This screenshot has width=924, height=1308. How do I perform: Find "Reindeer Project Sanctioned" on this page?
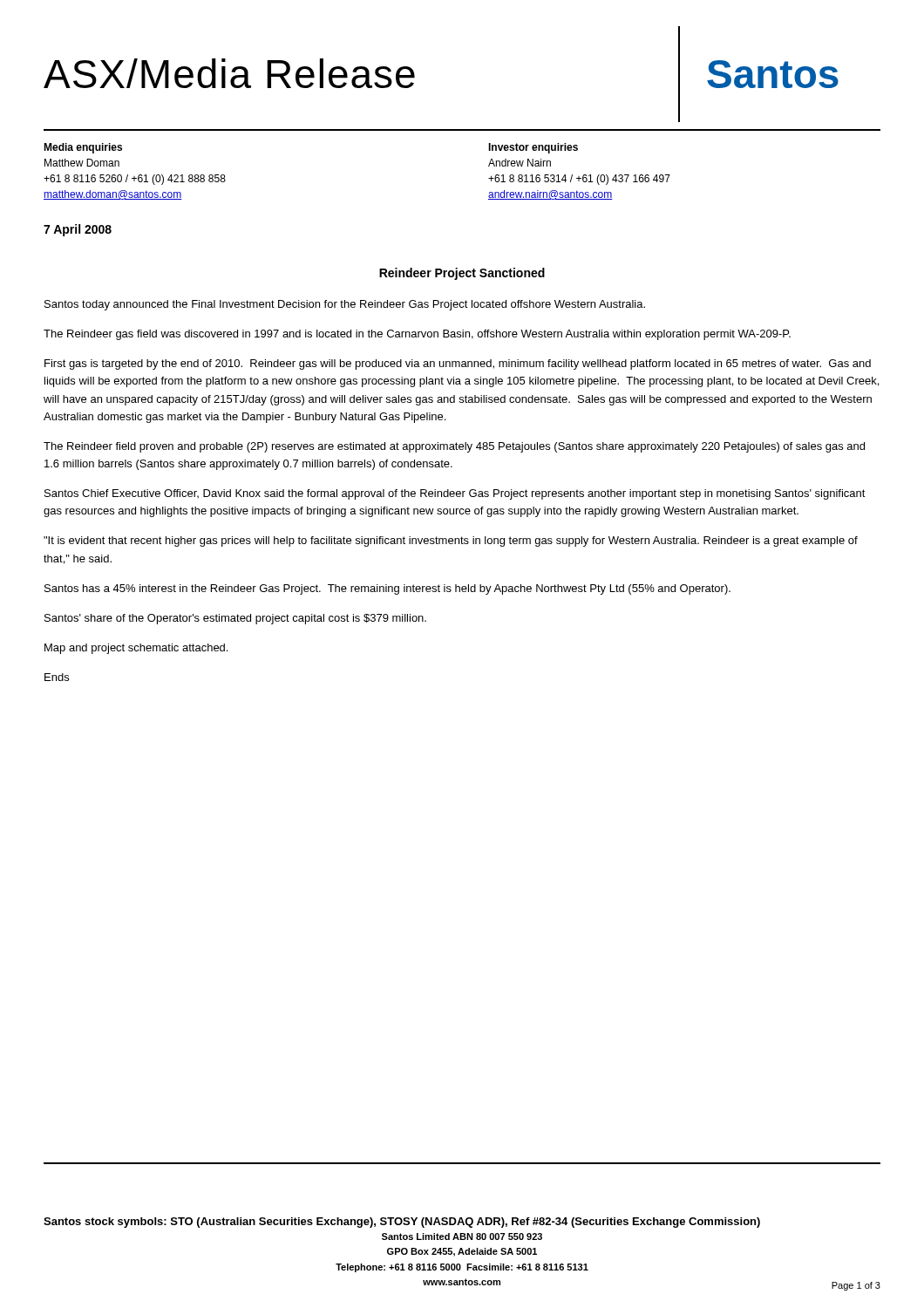click(x=462, y=273)
